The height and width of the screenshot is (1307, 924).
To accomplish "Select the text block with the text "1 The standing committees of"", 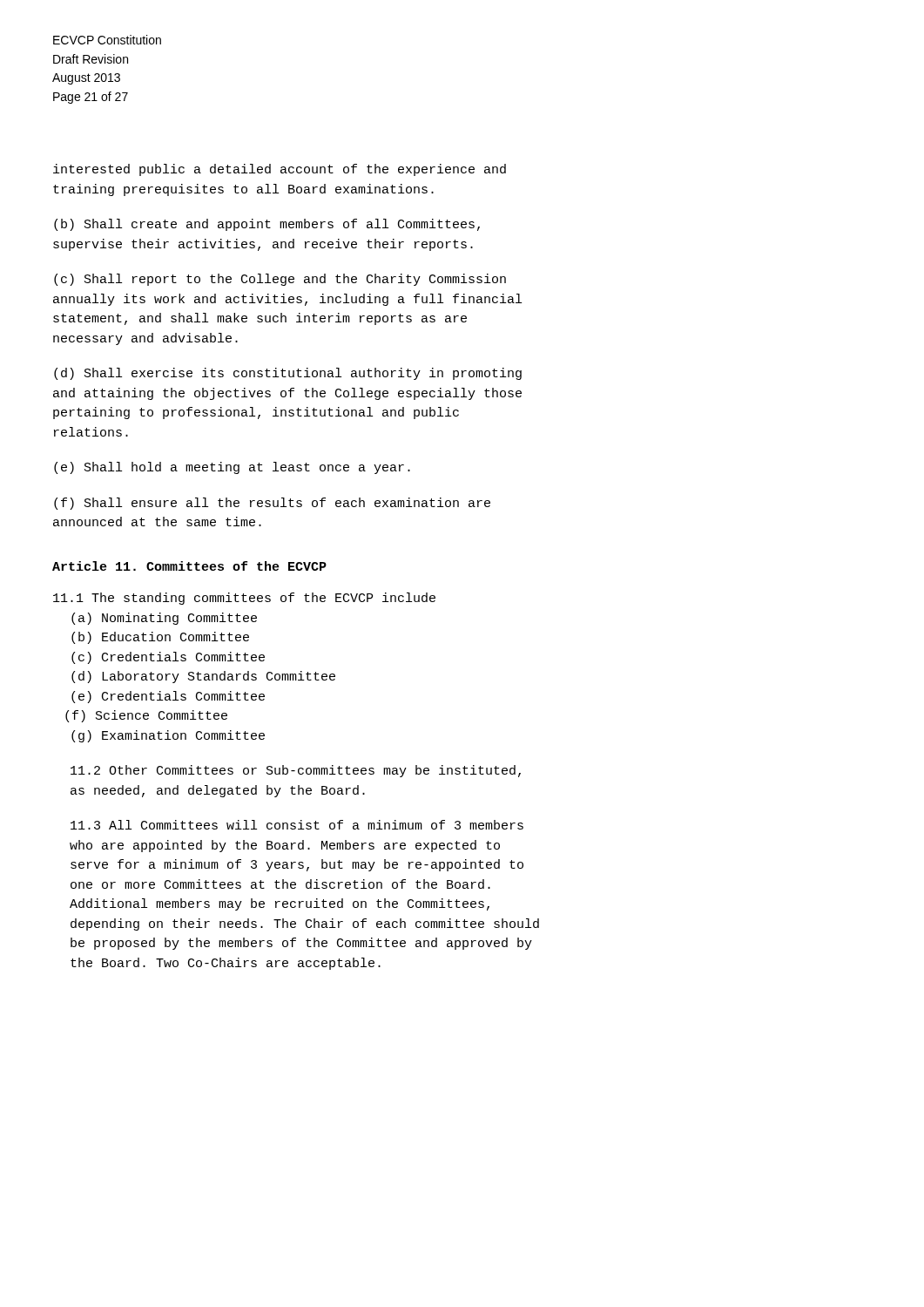I will 244,599.
